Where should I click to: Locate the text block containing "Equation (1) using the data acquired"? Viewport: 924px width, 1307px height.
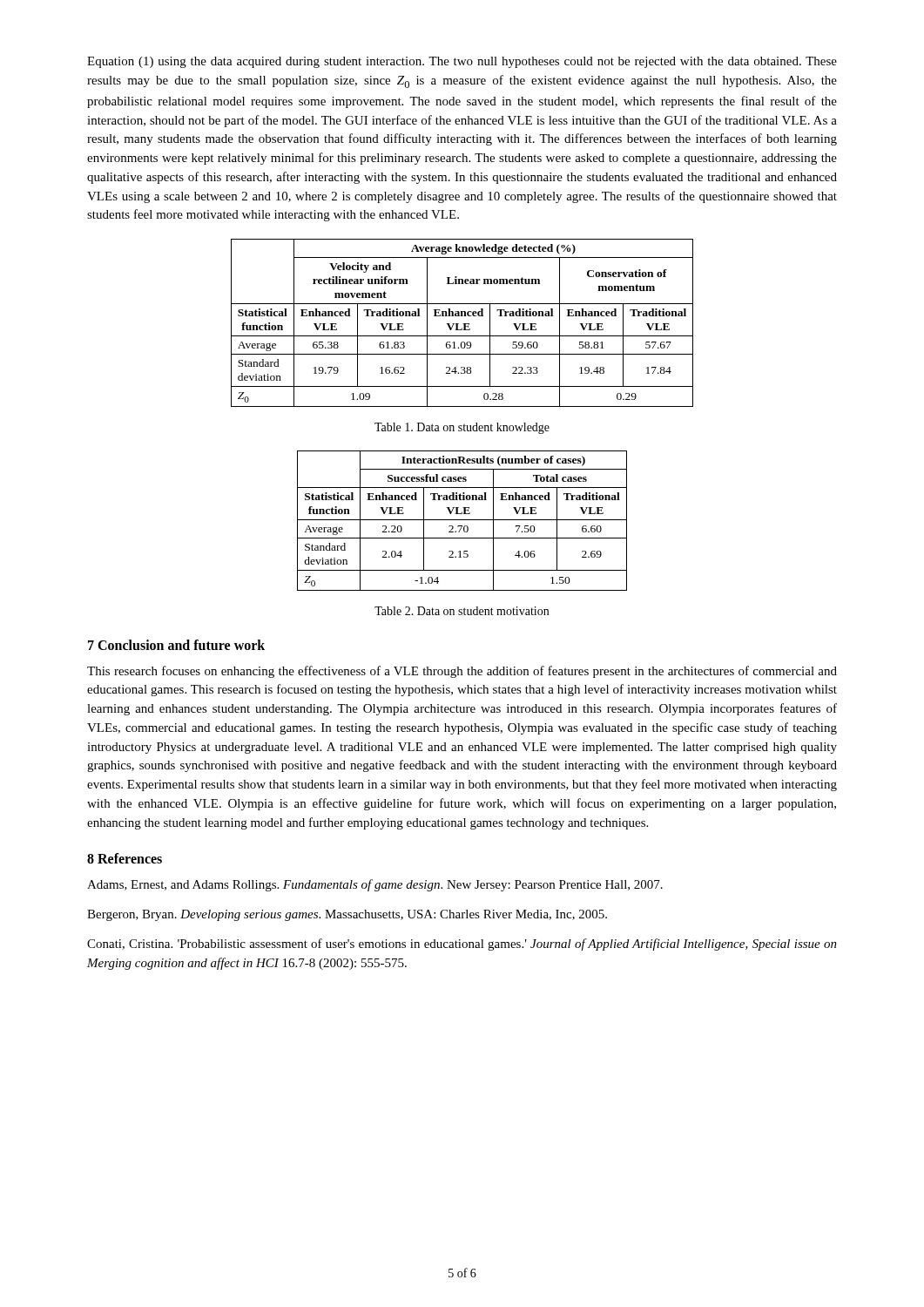coord(462,138)
